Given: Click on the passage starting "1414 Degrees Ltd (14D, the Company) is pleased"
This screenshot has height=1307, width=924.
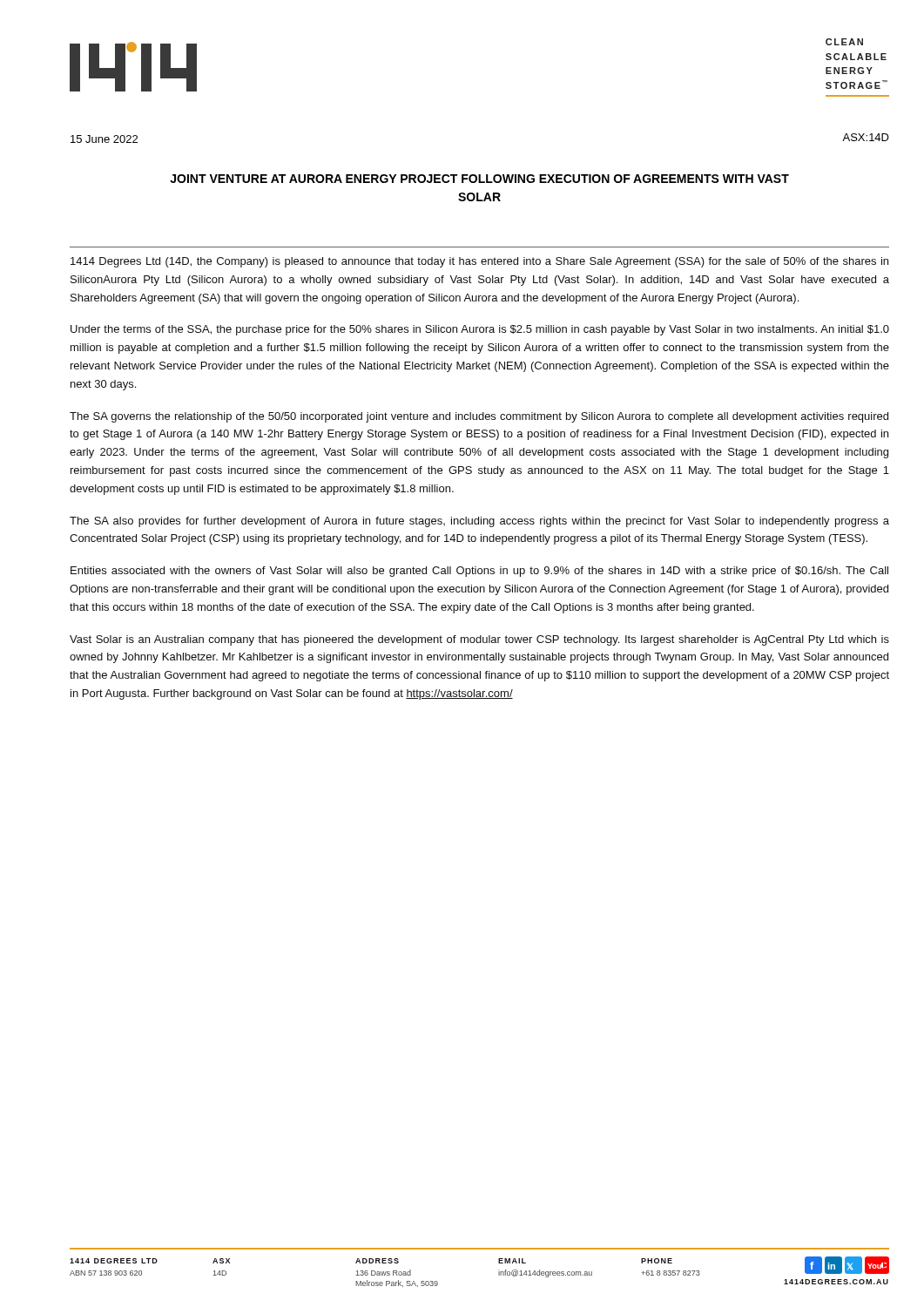Looking at the screenshot, I should click(x=479, y=279).
